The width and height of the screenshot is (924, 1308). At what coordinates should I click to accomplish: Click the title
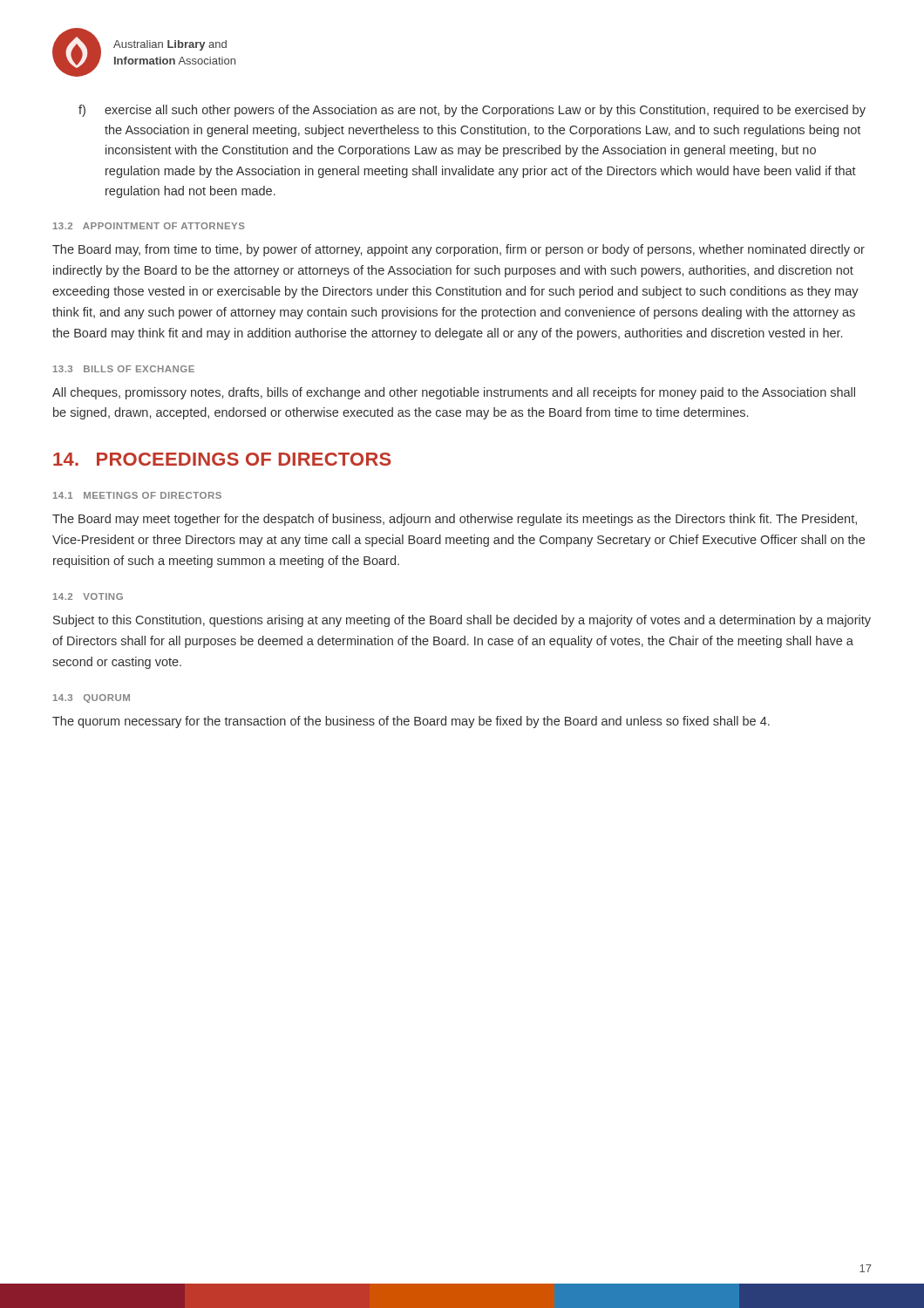[x=222, y=459]
